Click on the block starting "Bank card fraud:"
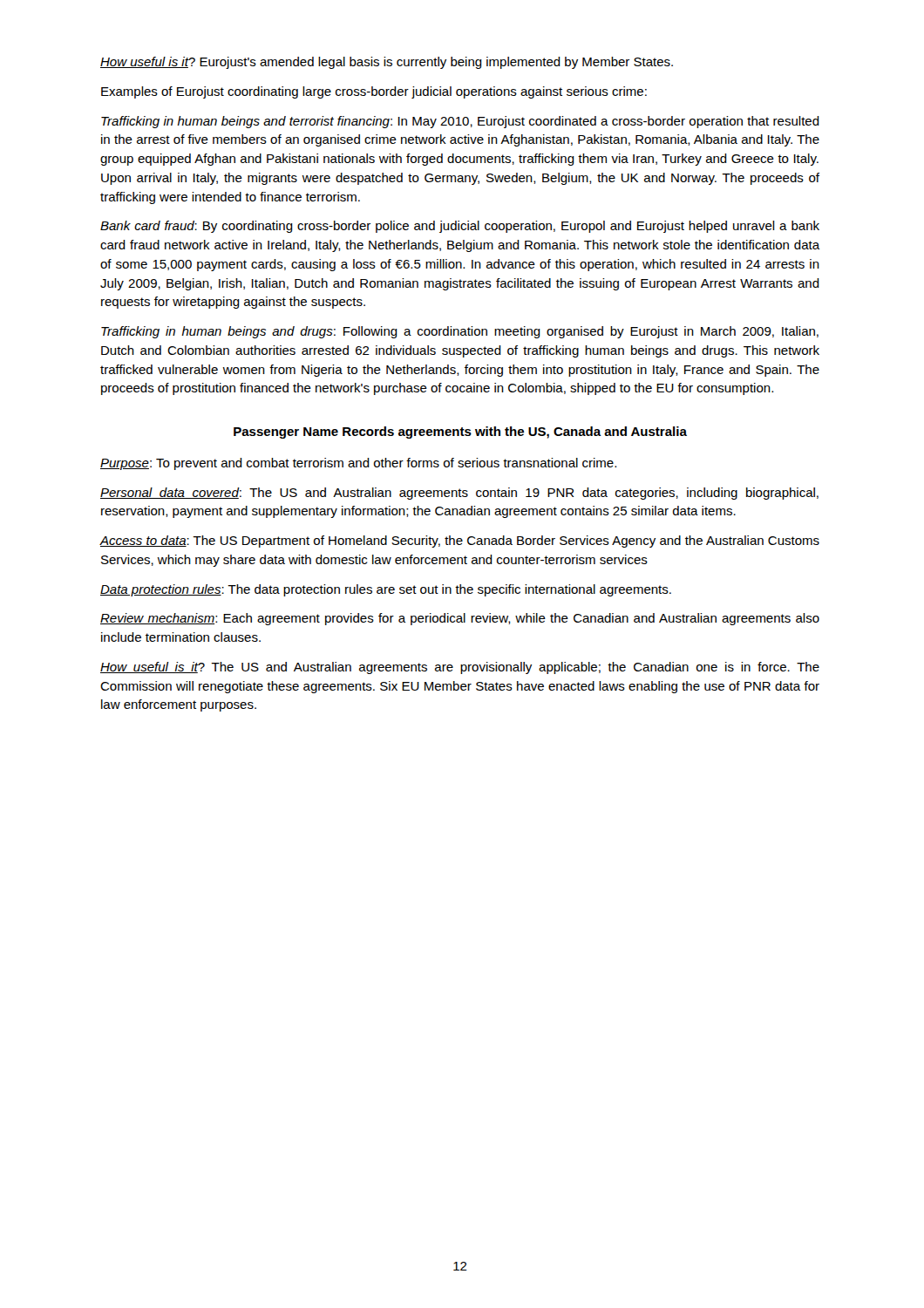 coord(460,264)
